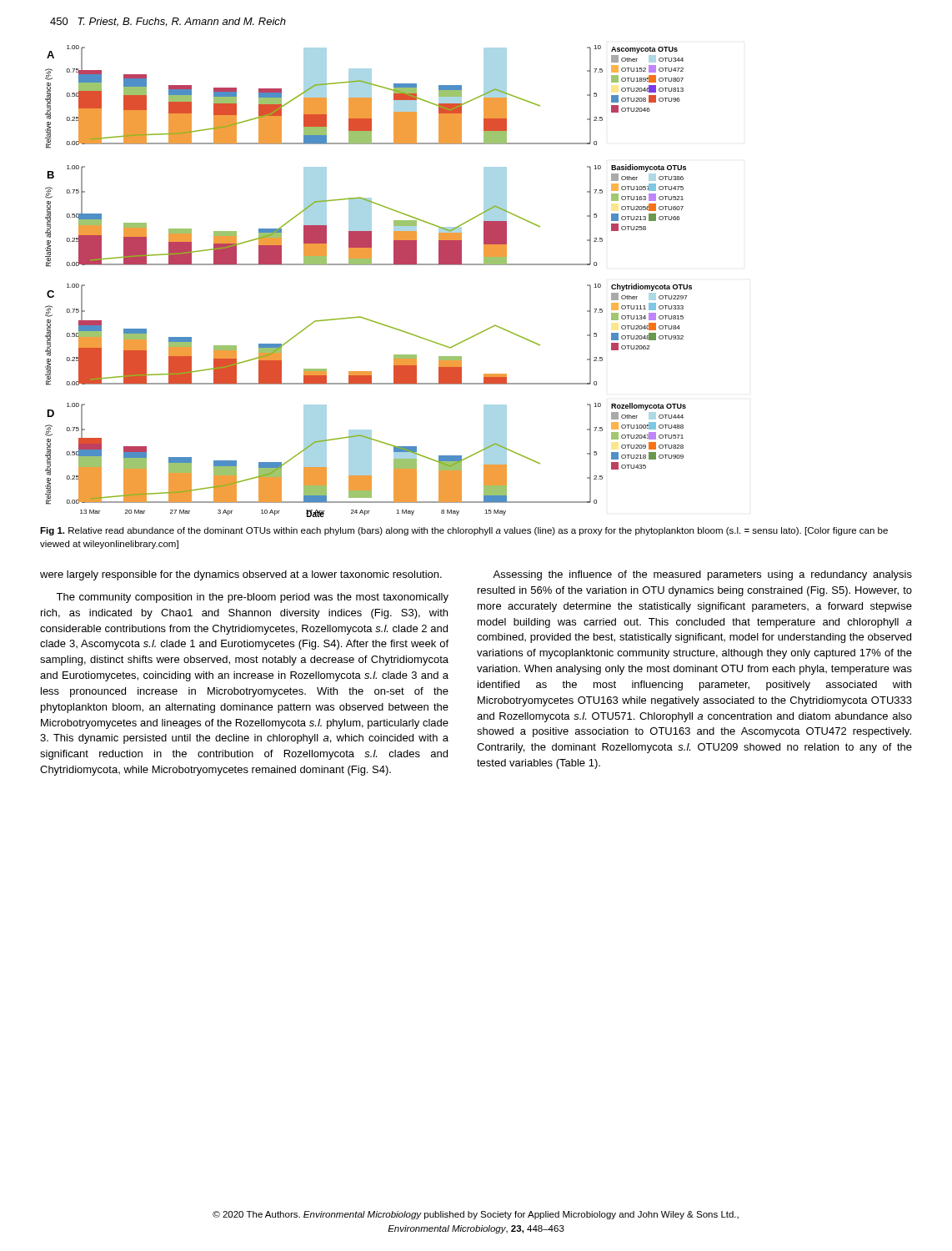The height and width of the screenshot is (1251, 952).
Task: Click on the caption with the text "Fig 1. Relative read abundance of the dominant"
Action: click(464, 537)
